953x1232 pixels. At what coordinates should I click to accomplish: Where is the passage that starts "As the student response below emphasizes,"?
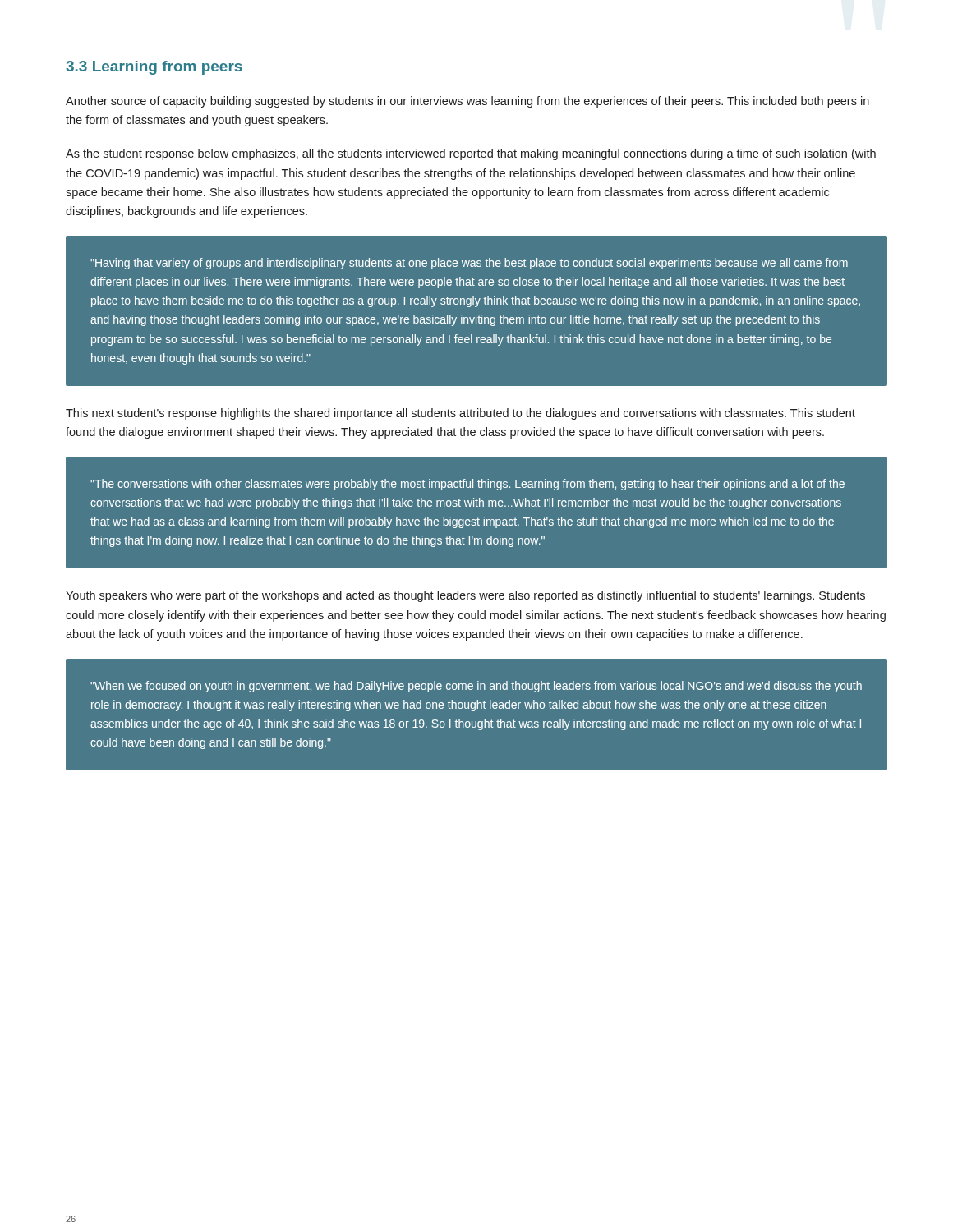click(471, 182)
